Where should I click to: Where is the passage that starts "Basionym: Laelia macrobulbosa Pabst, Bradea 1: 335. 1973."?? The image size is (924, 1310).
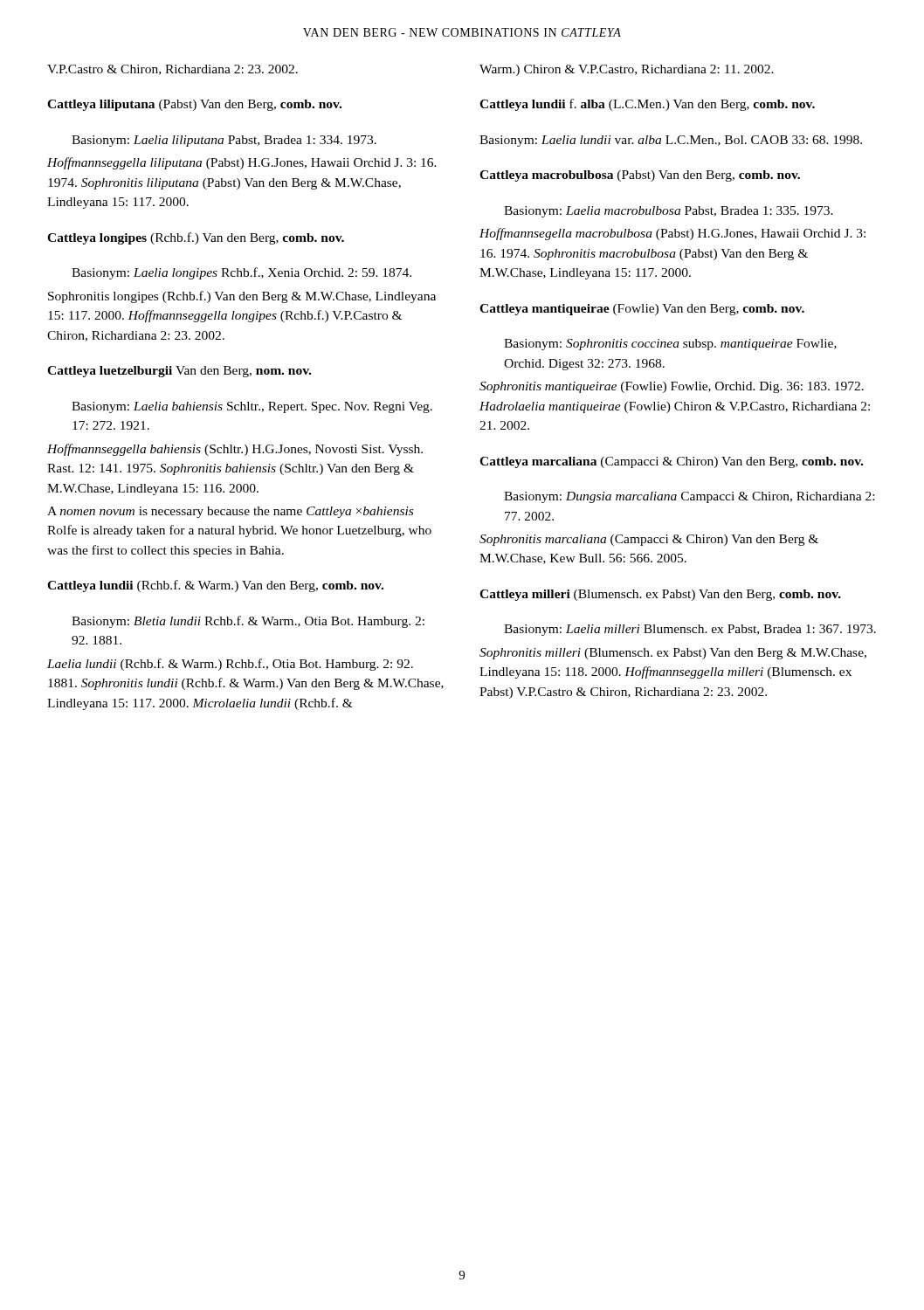coord(678,242)
